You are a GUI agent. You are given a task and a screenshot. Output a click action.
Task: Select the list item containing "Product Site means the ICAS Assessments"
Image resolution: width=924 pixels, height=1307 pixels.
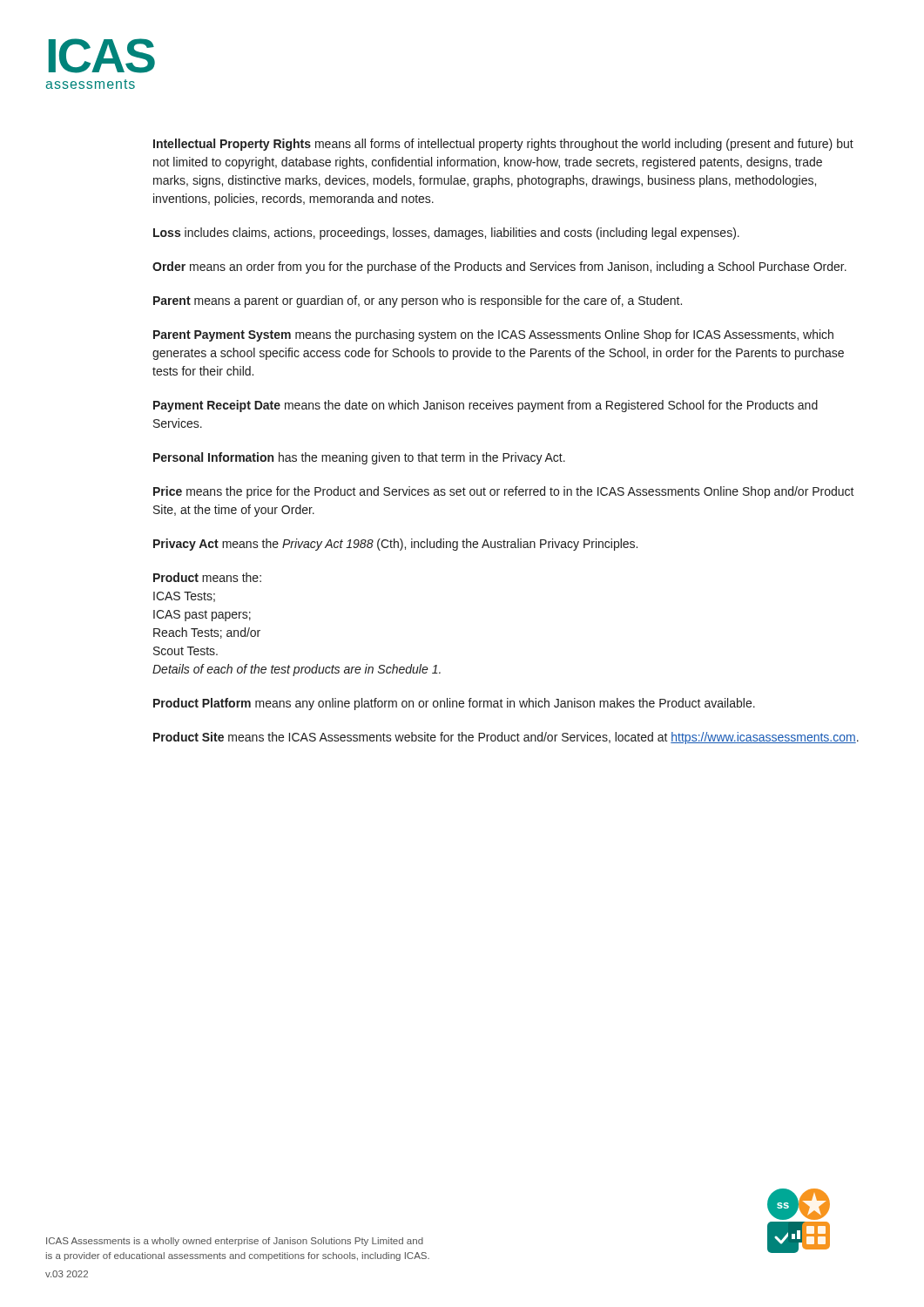click(x=507, y=738)
